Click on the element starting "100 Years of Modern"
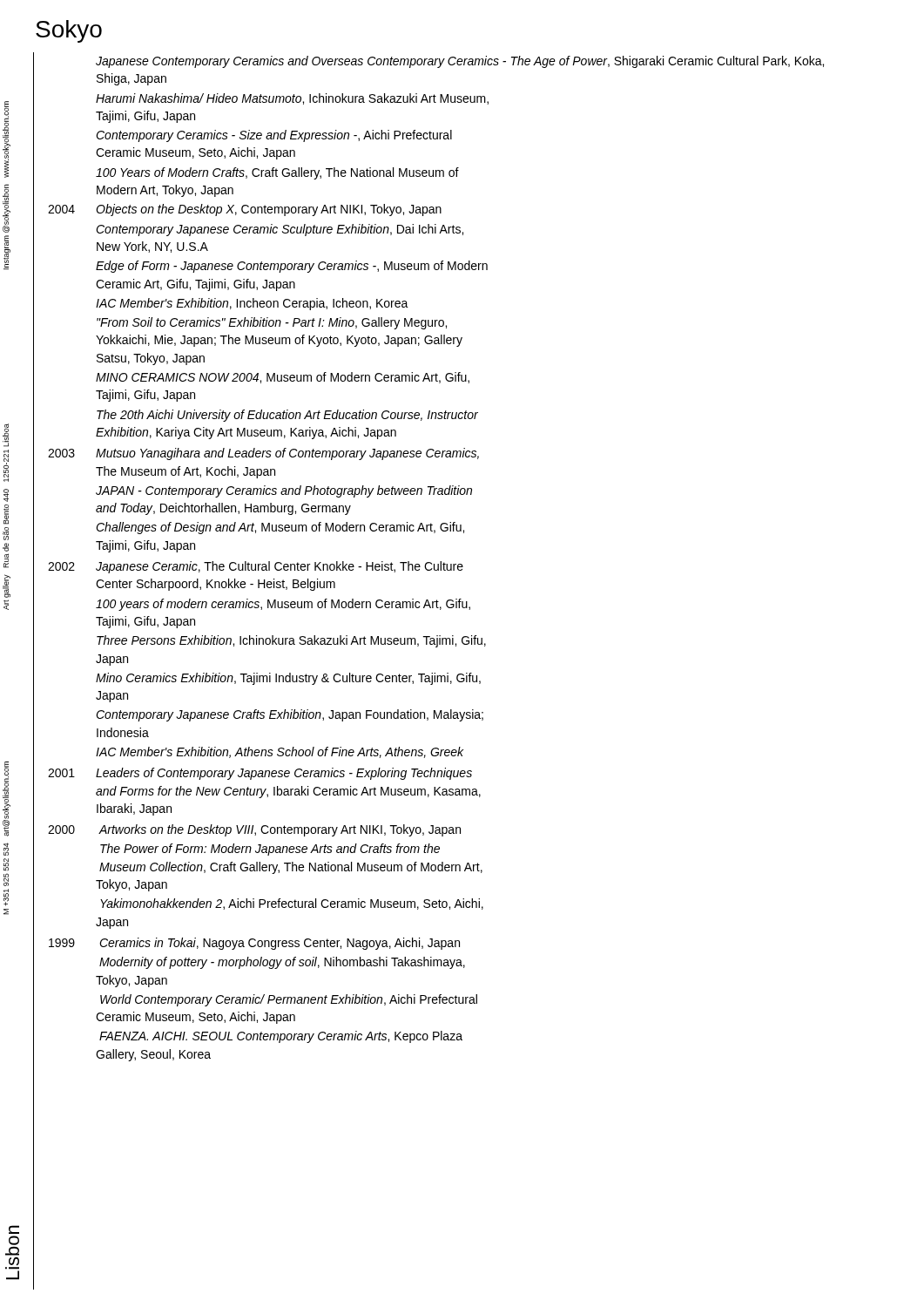Viewport: 924px width, 1307px height. (x=277, y=173)
